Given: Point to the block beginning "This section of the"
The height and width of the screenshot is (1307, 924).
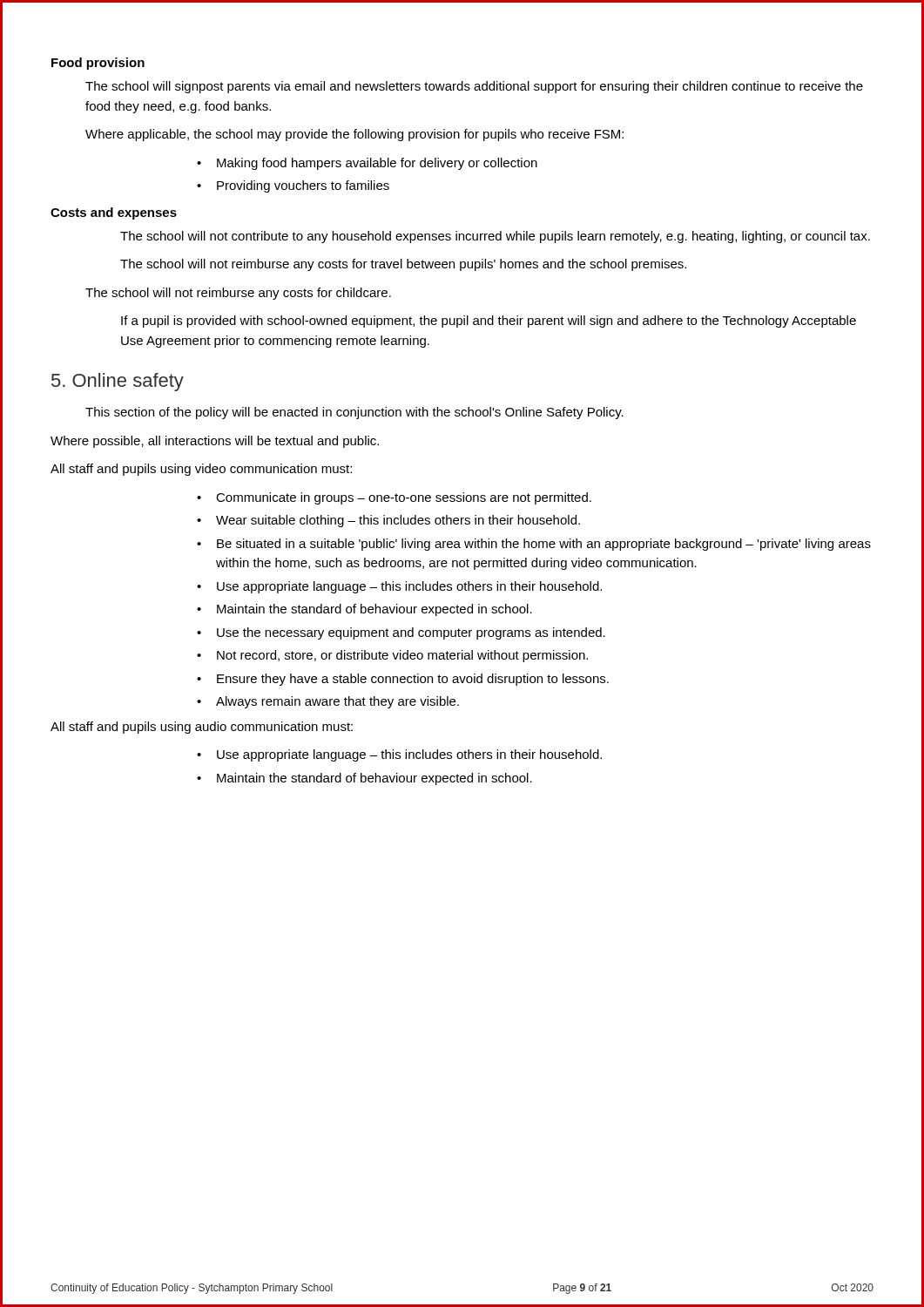Looking at the screenshot, I should click(x=355, y=412).
